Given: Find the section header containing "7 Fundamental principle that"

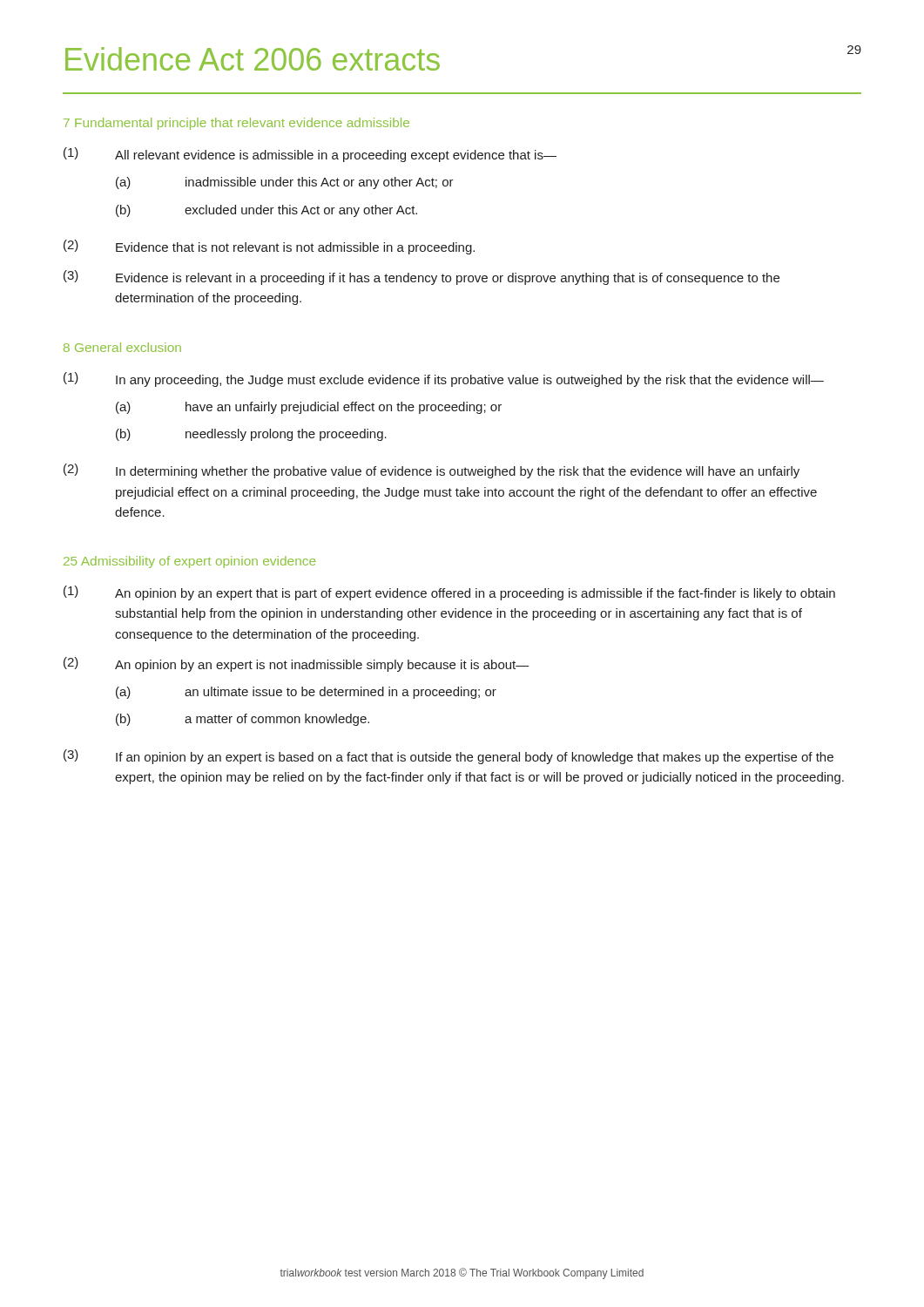Looking at the screenshot, I should click(236, 122).
